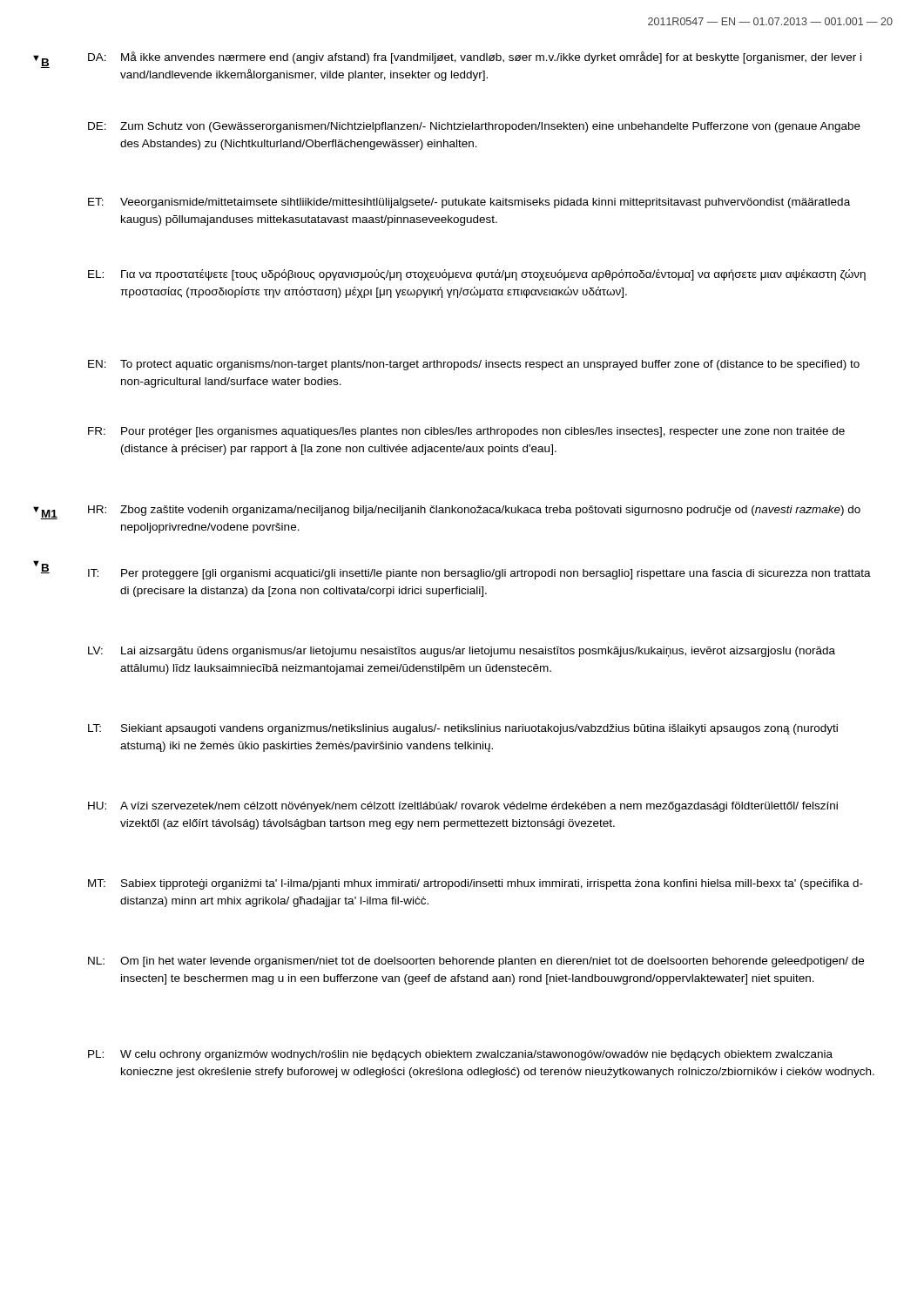The width and height of the screenshot is (924, 1307).
Task: Click on the text block starting "HU: A vízi"
Action: click(483, 814)
